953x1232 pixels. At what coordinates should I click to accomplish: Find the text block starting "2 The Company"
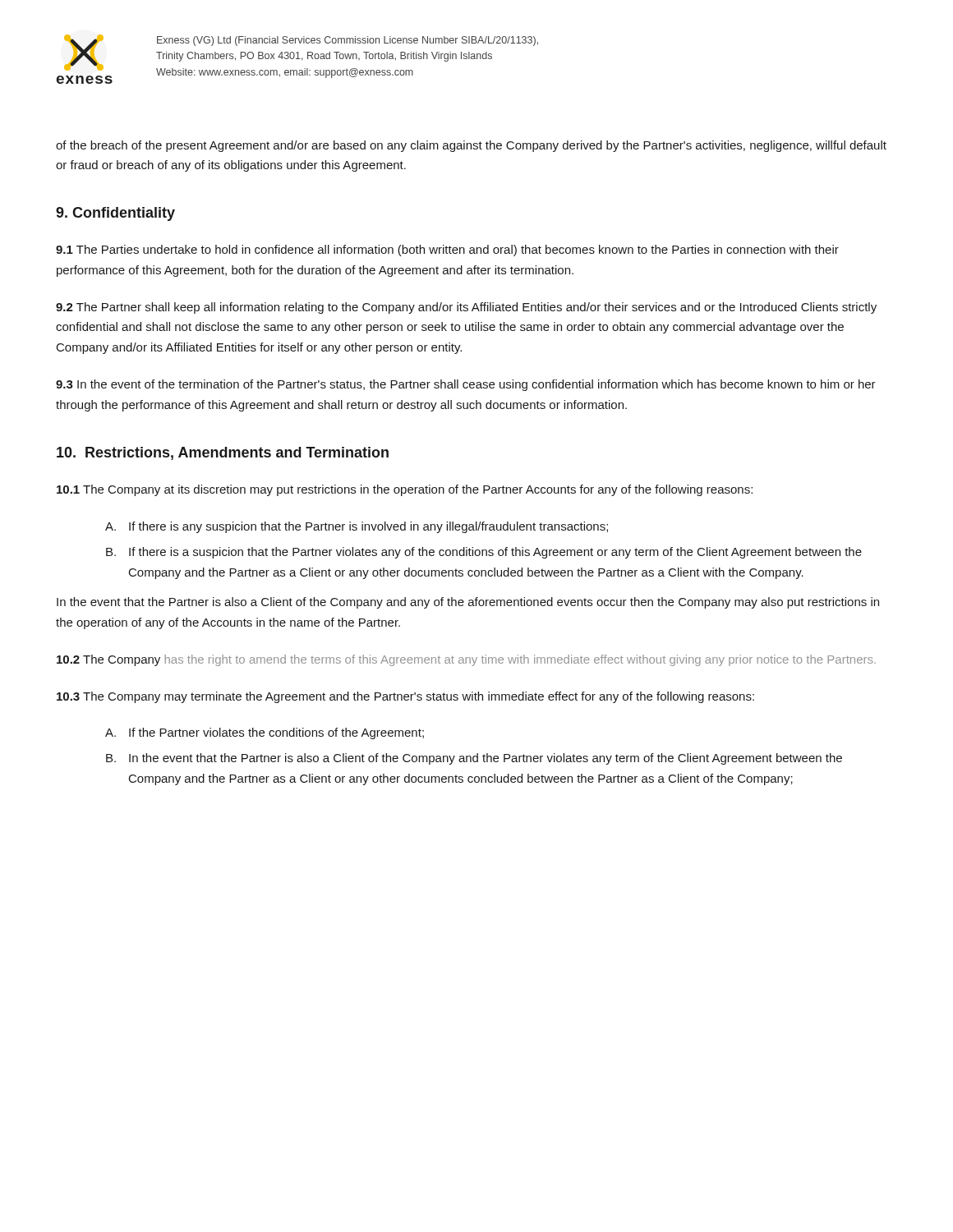(x=466, y=659)
